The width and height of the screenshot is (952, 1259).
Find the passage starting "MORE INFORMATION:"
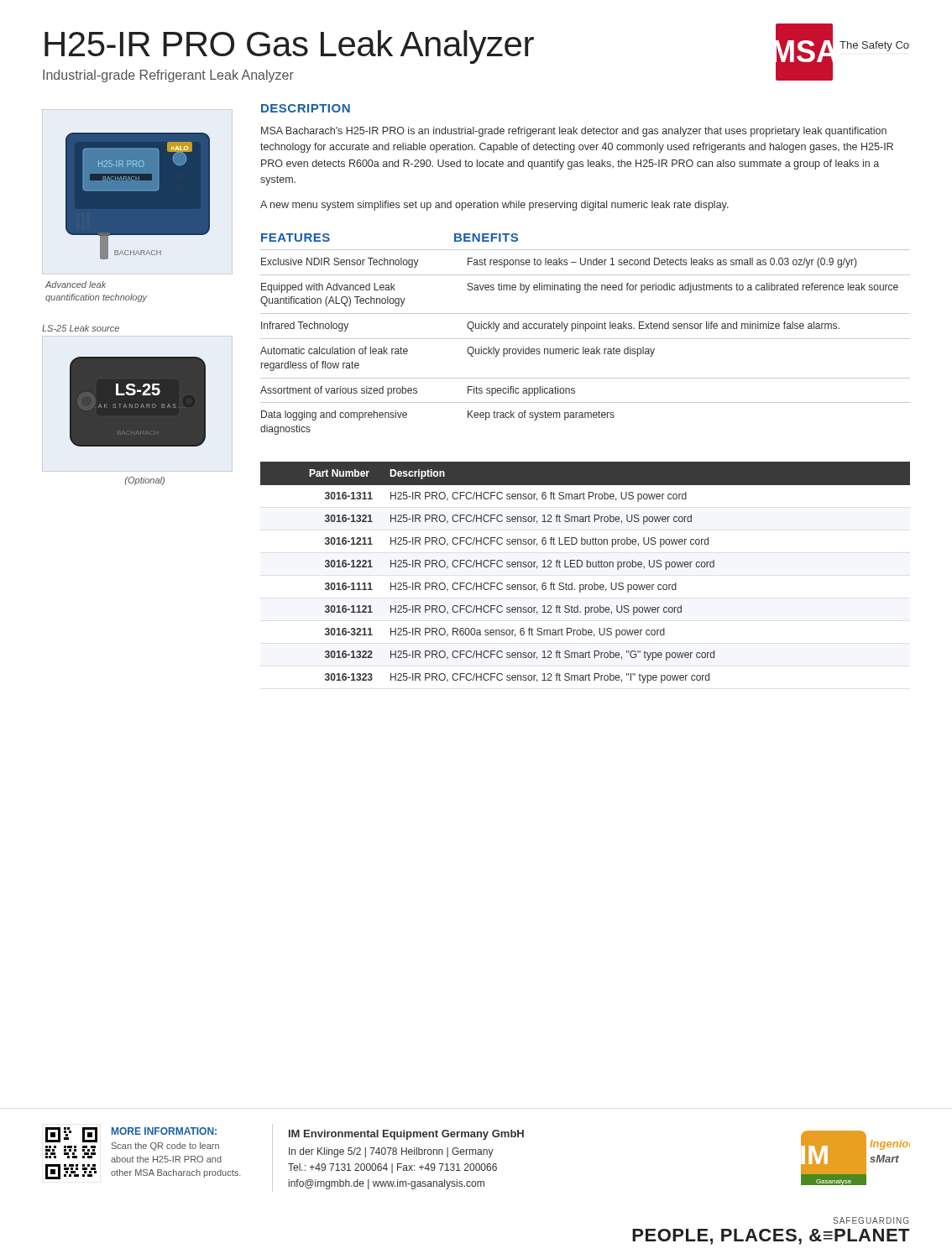(x=164, y=1131)
